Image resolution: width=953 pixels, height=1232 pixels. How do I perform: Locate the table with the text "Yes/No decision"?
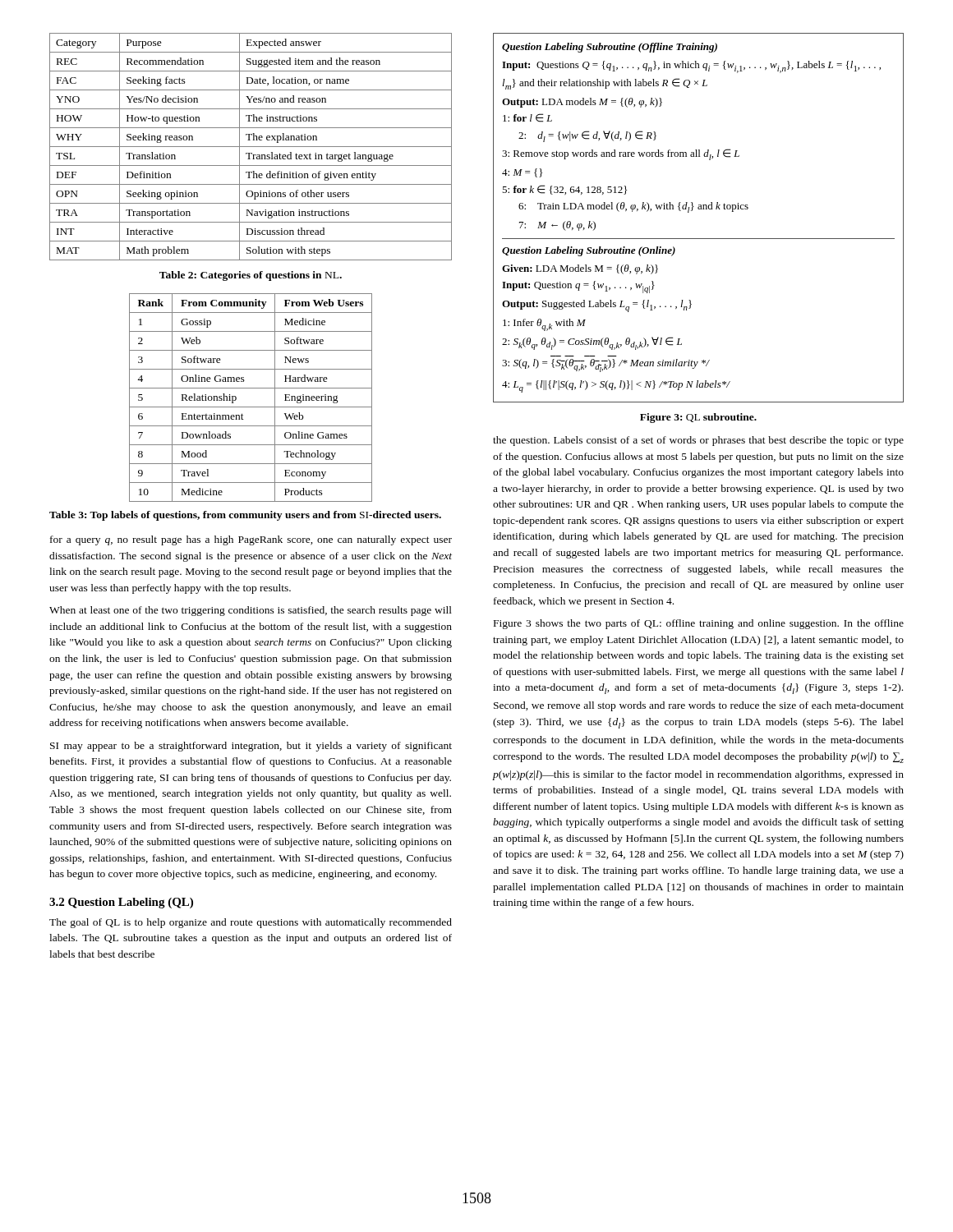251,147
